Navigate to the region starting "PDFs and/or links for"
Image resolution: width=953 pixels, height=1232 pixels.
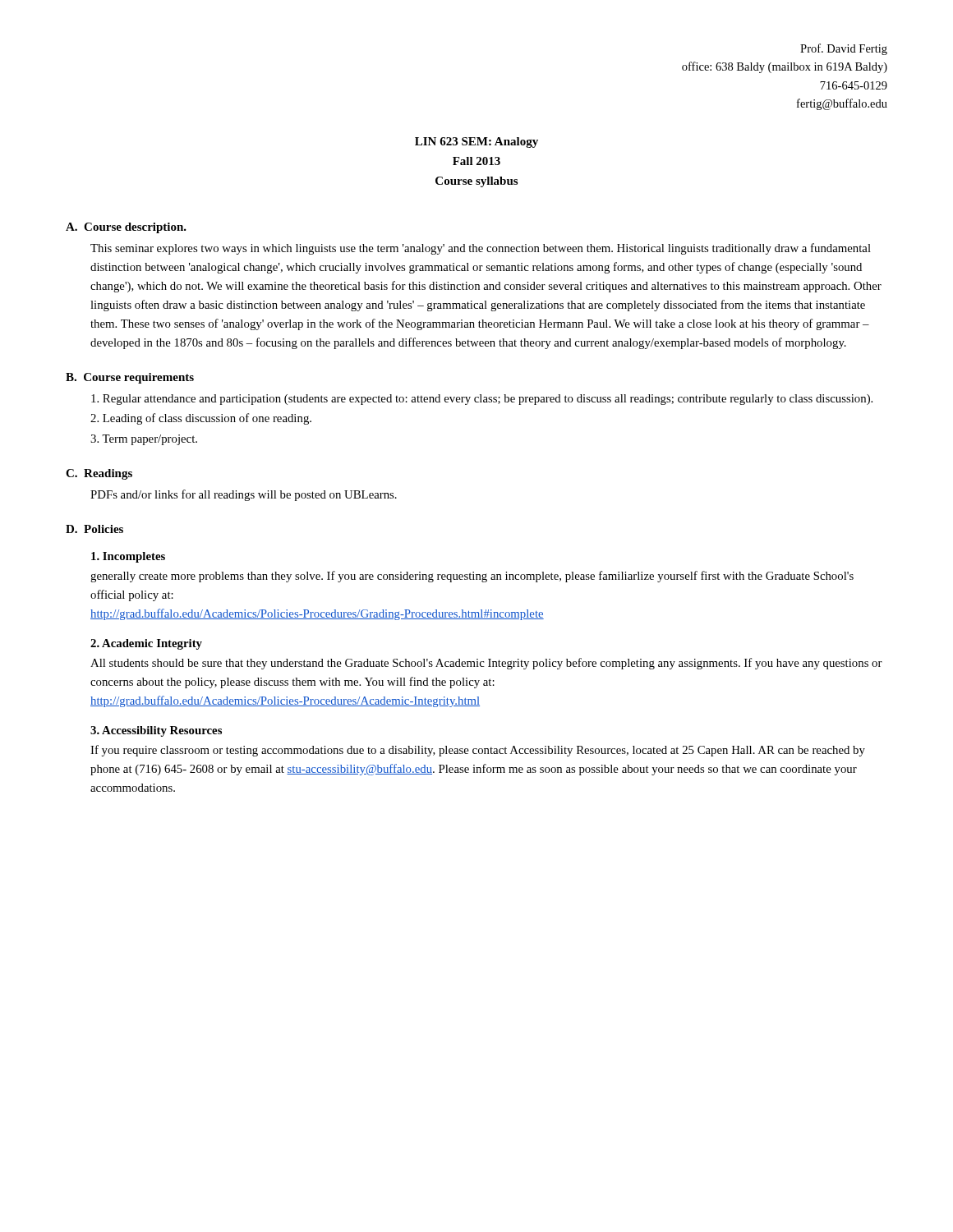[x=244, y=495]
